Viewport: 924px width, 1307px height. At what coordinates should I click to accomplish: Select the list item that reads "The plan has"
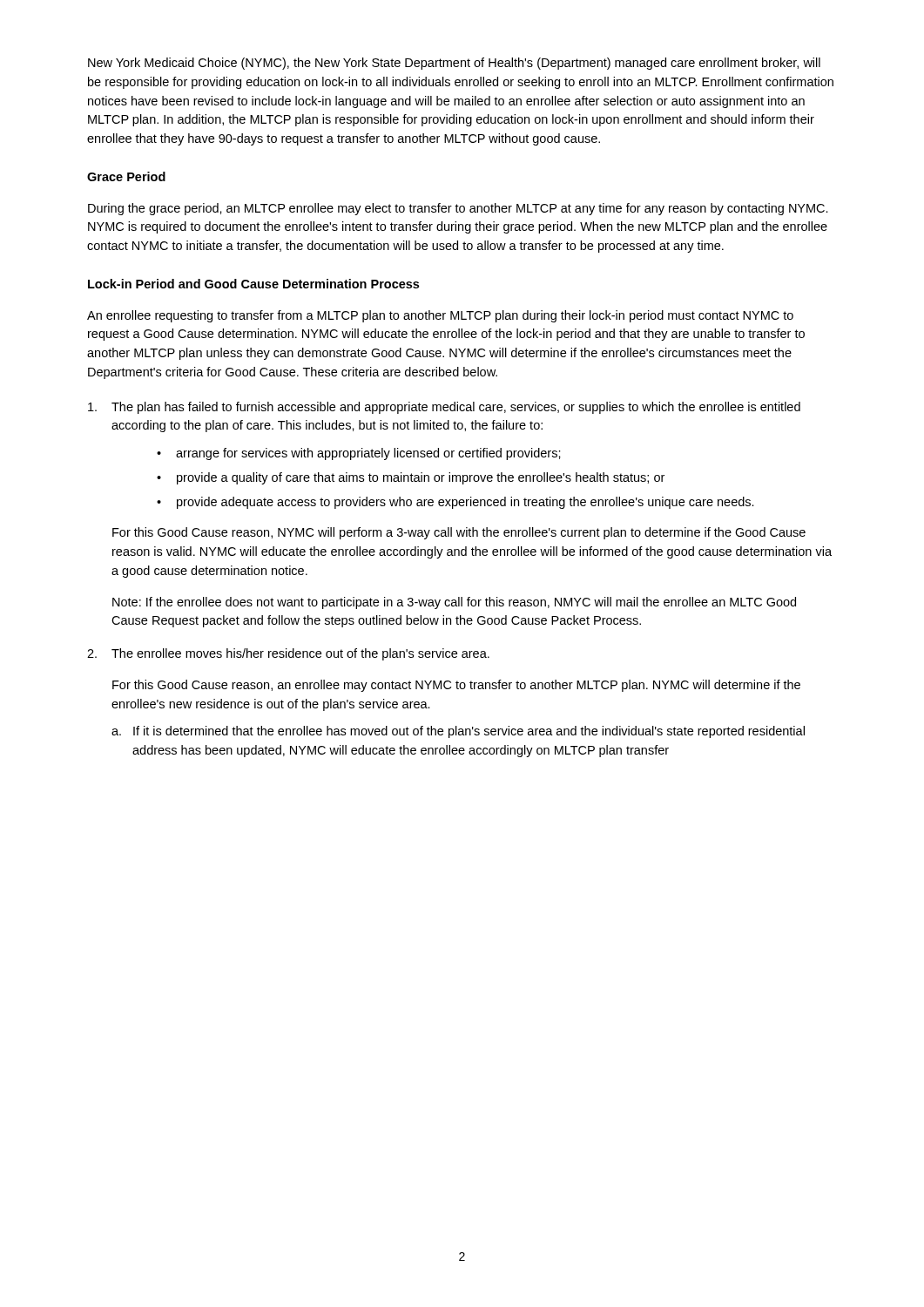pos(462,417)
